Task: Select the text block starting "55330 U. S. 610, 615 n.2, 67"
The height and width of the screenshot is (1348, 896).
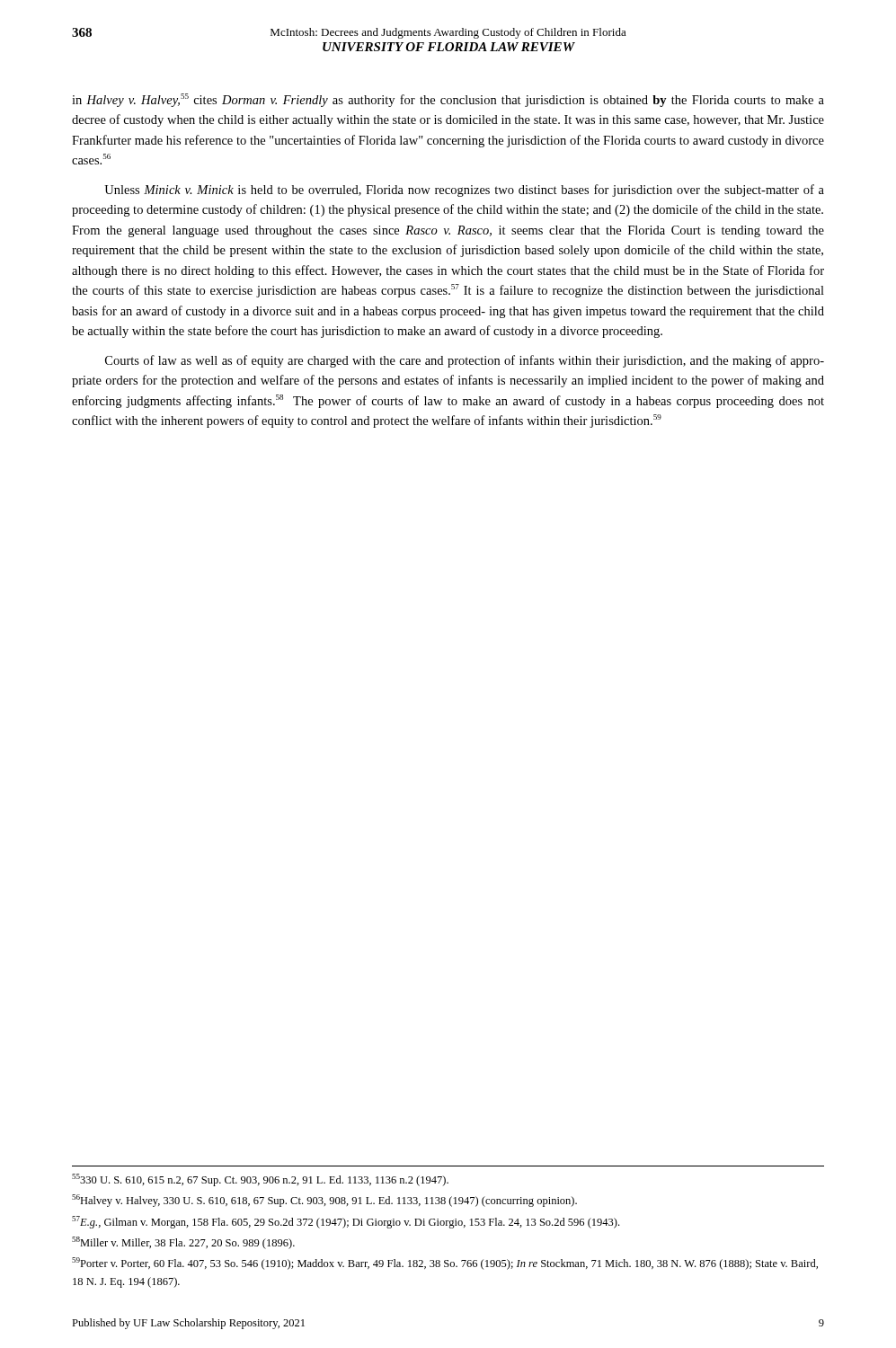Action: tap(448, 1231)
